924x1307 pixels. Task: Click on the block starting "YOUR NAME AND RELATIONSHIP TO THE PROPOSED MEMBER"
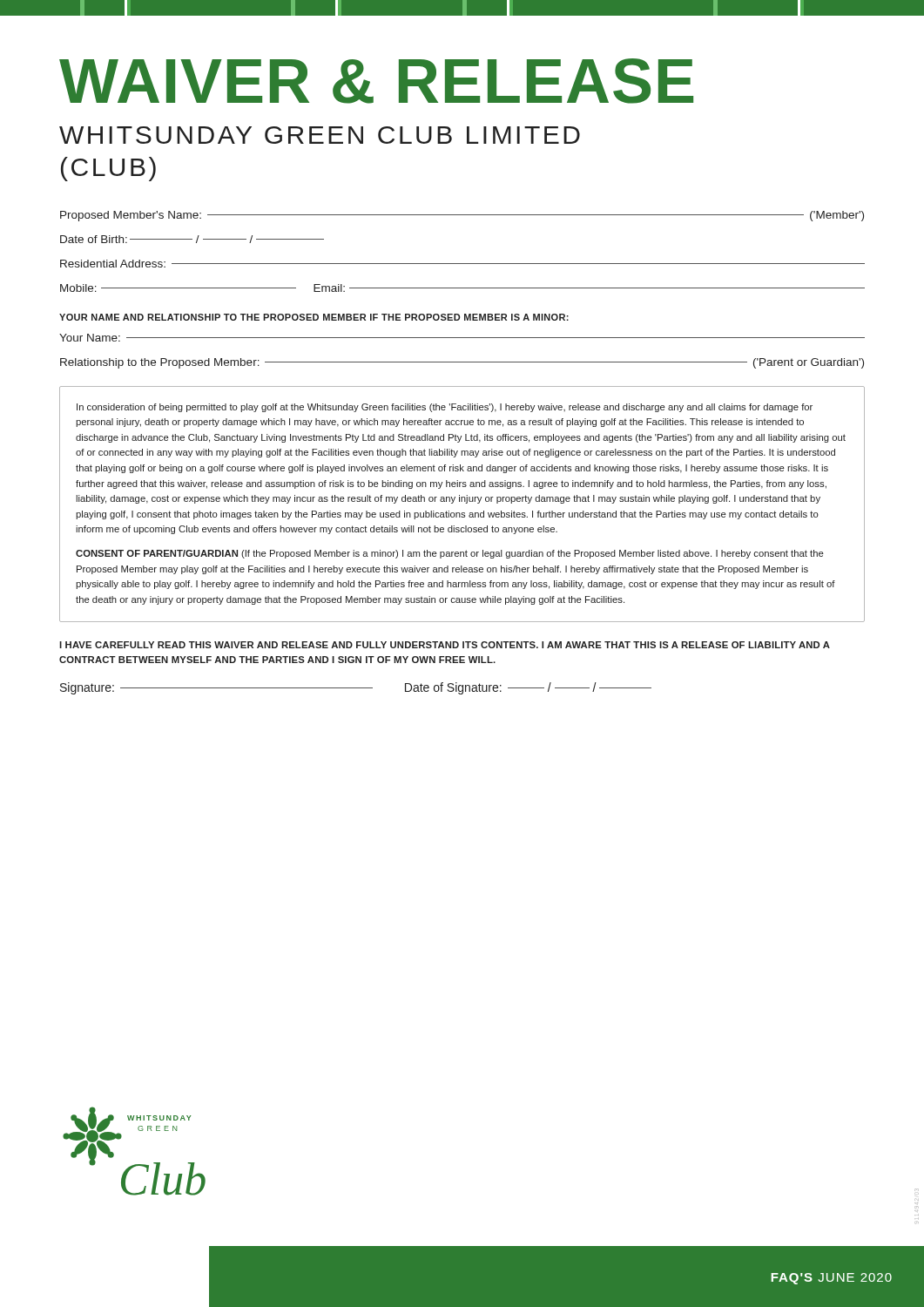point(314,317)
